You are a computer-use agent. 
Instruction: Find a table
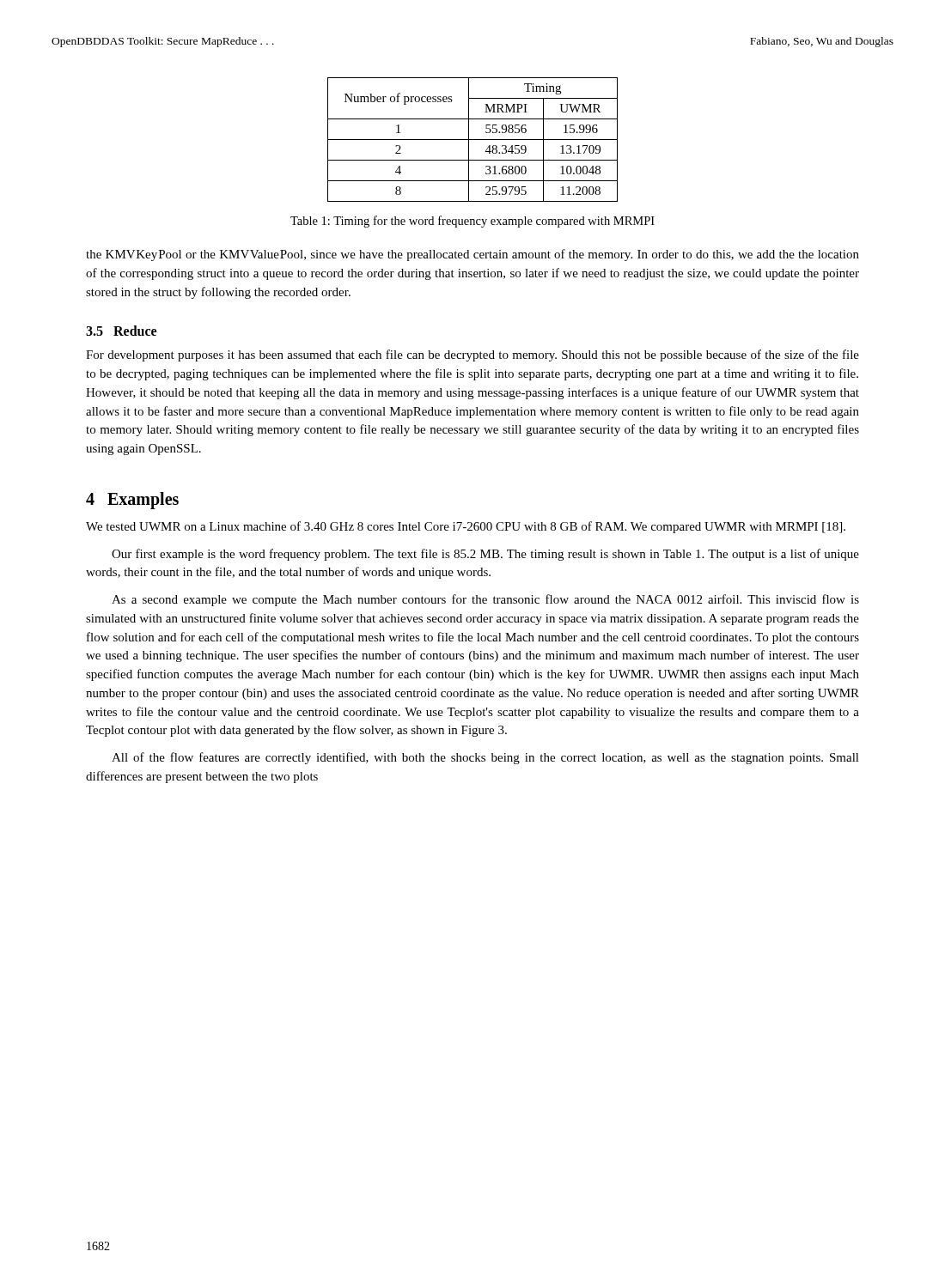(472, 140)
